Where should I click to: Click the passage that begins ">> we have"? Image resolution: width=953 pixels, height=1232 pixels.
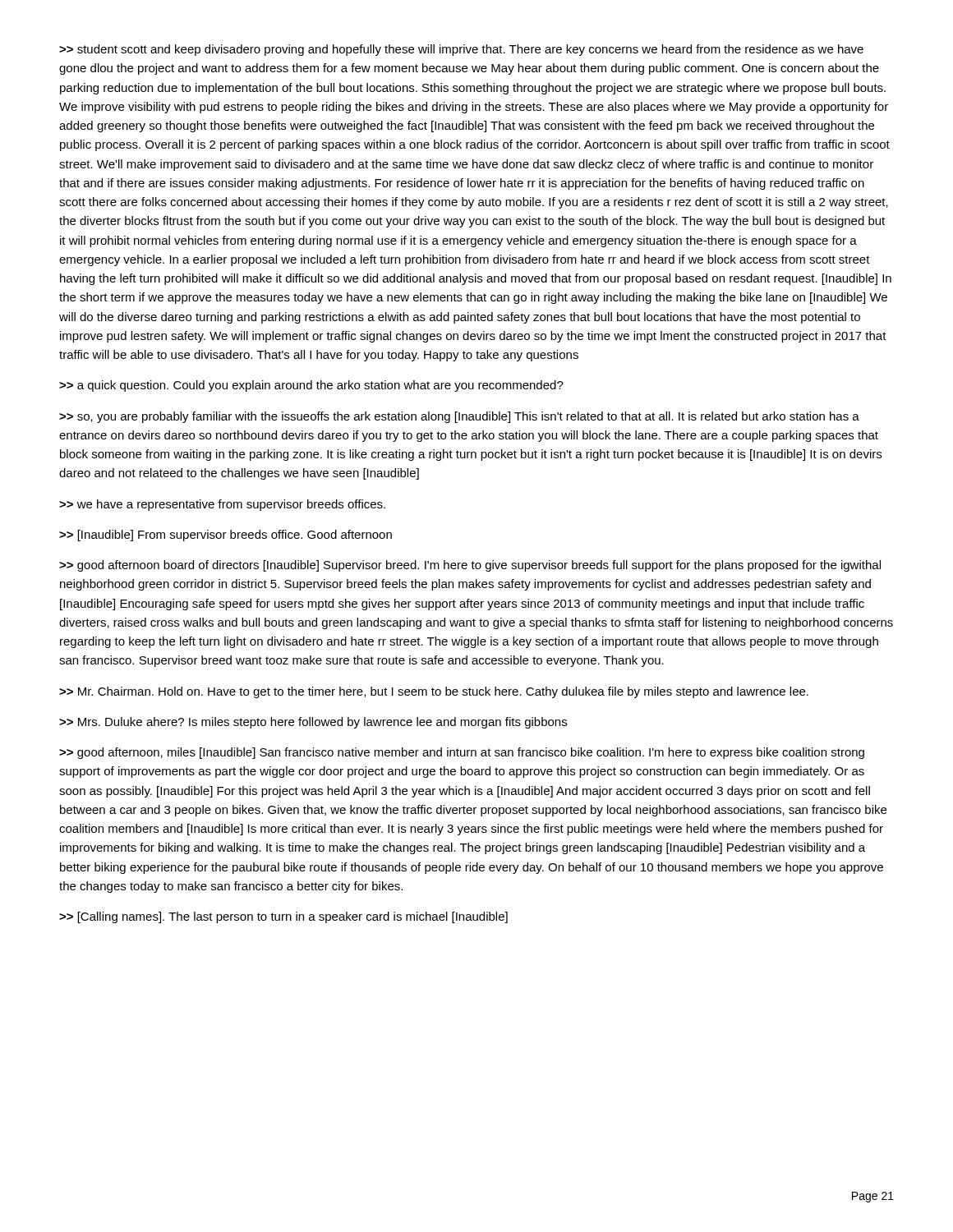pyautogui.click(x=223, y=503)
